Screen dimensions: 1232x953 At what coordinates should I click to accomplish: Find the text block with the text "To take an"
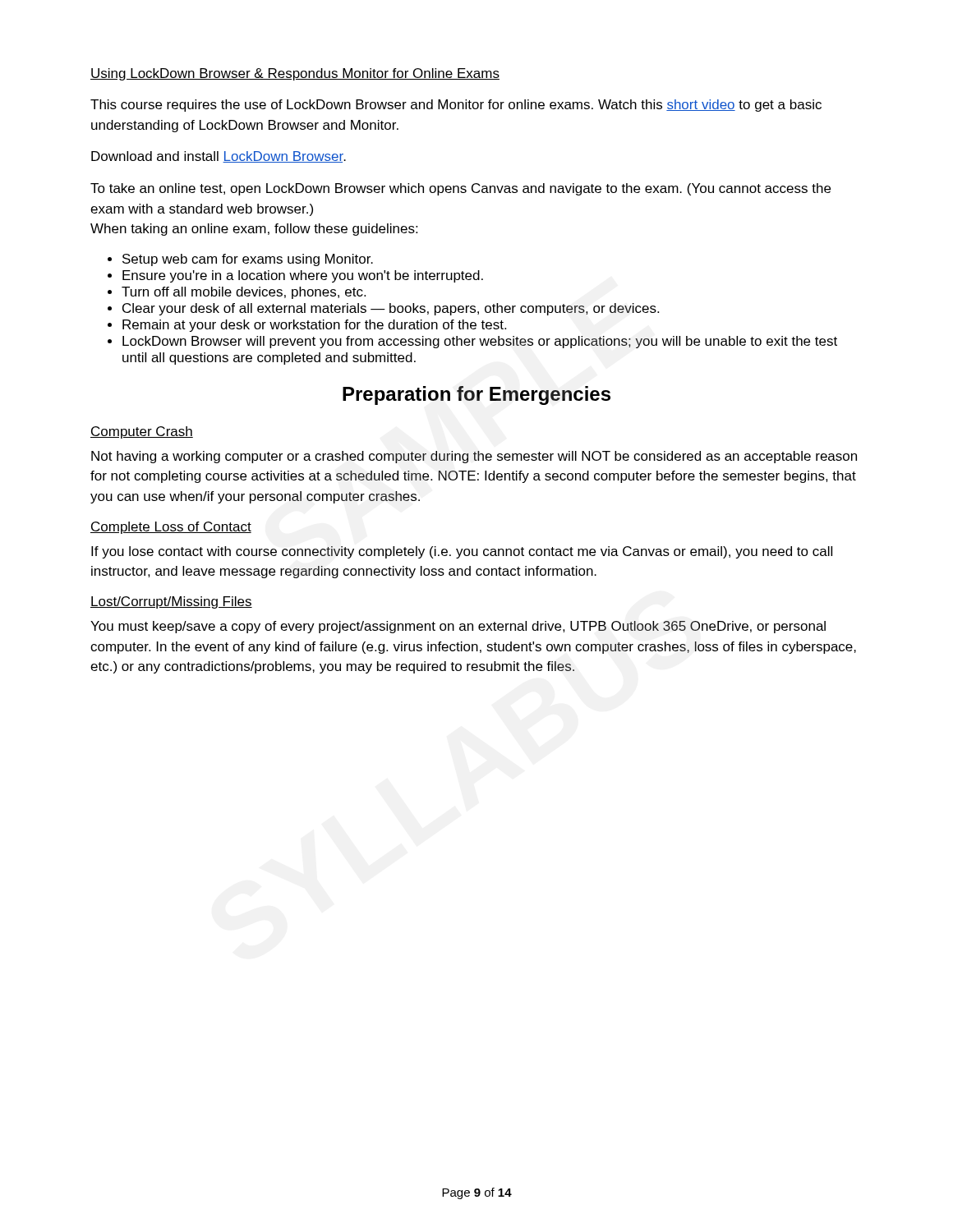[x=460, y=189]
